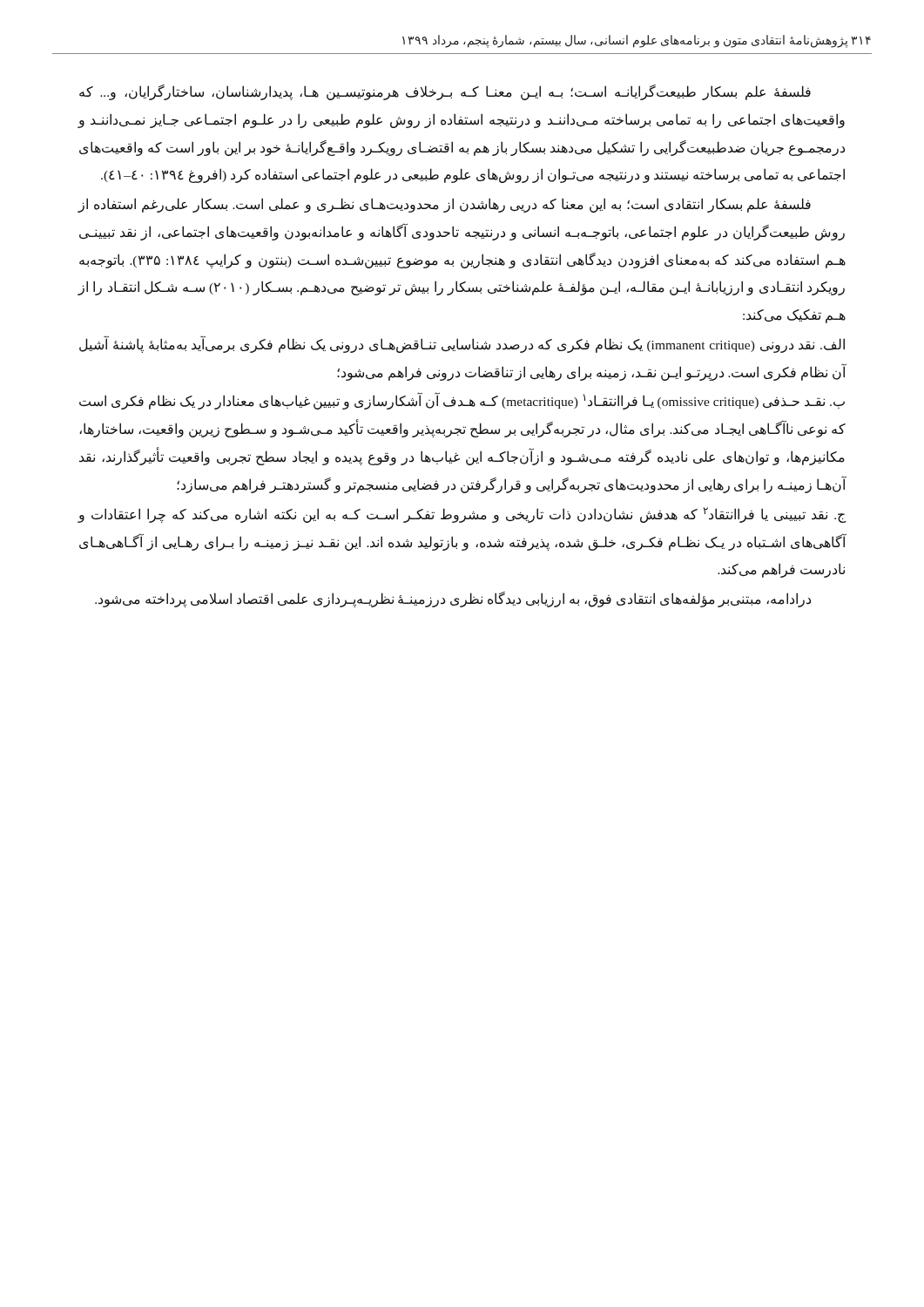Navigate to the element starting "فلسفۀ علم بسکار طبیعت‌گرایانـه اسـت؛ بـه ایـن"
Screen dimensions: 1307x924
coord(462,133)
